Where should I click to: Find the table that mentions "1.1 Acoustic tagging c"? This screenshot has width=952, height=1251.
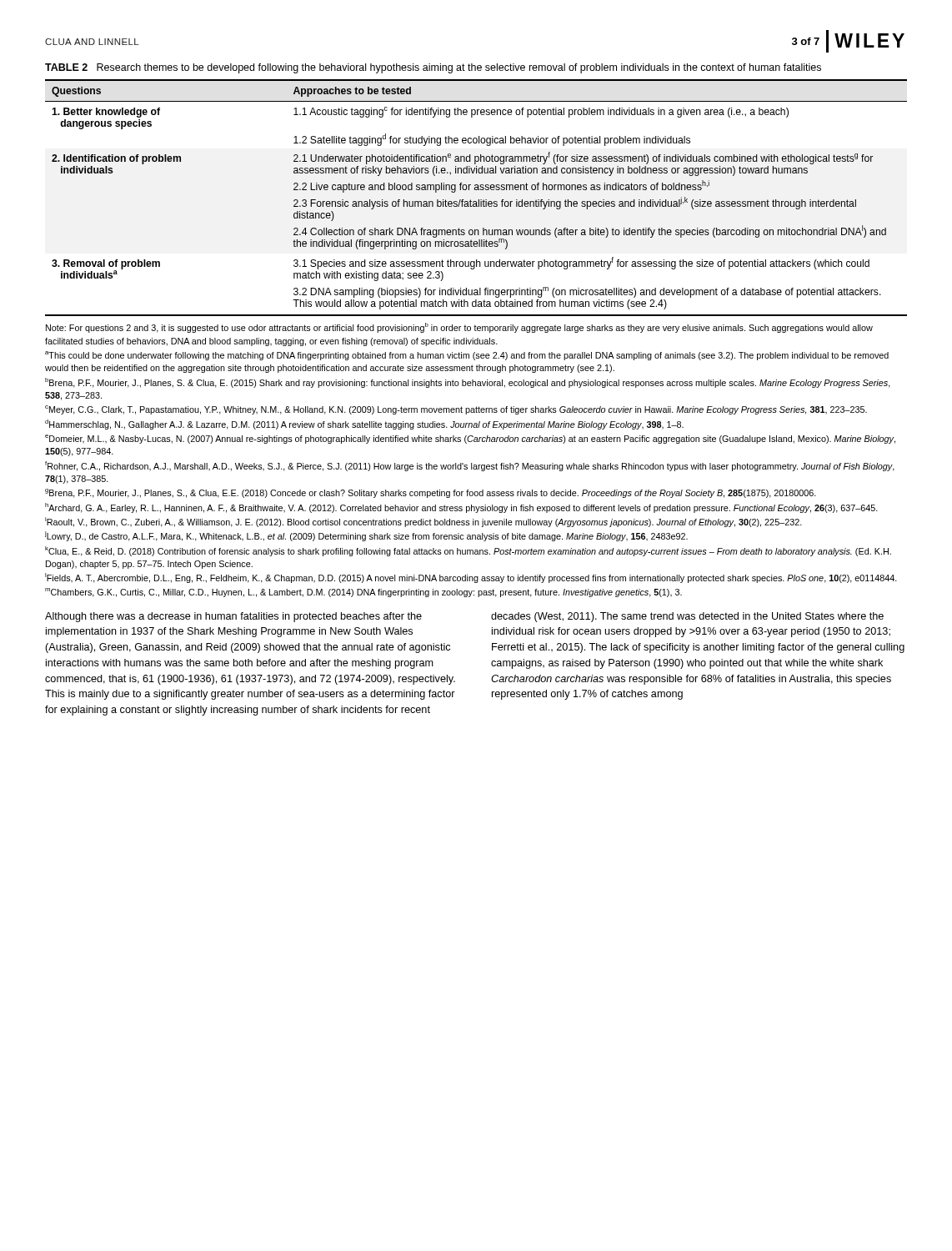pos(476,198)
